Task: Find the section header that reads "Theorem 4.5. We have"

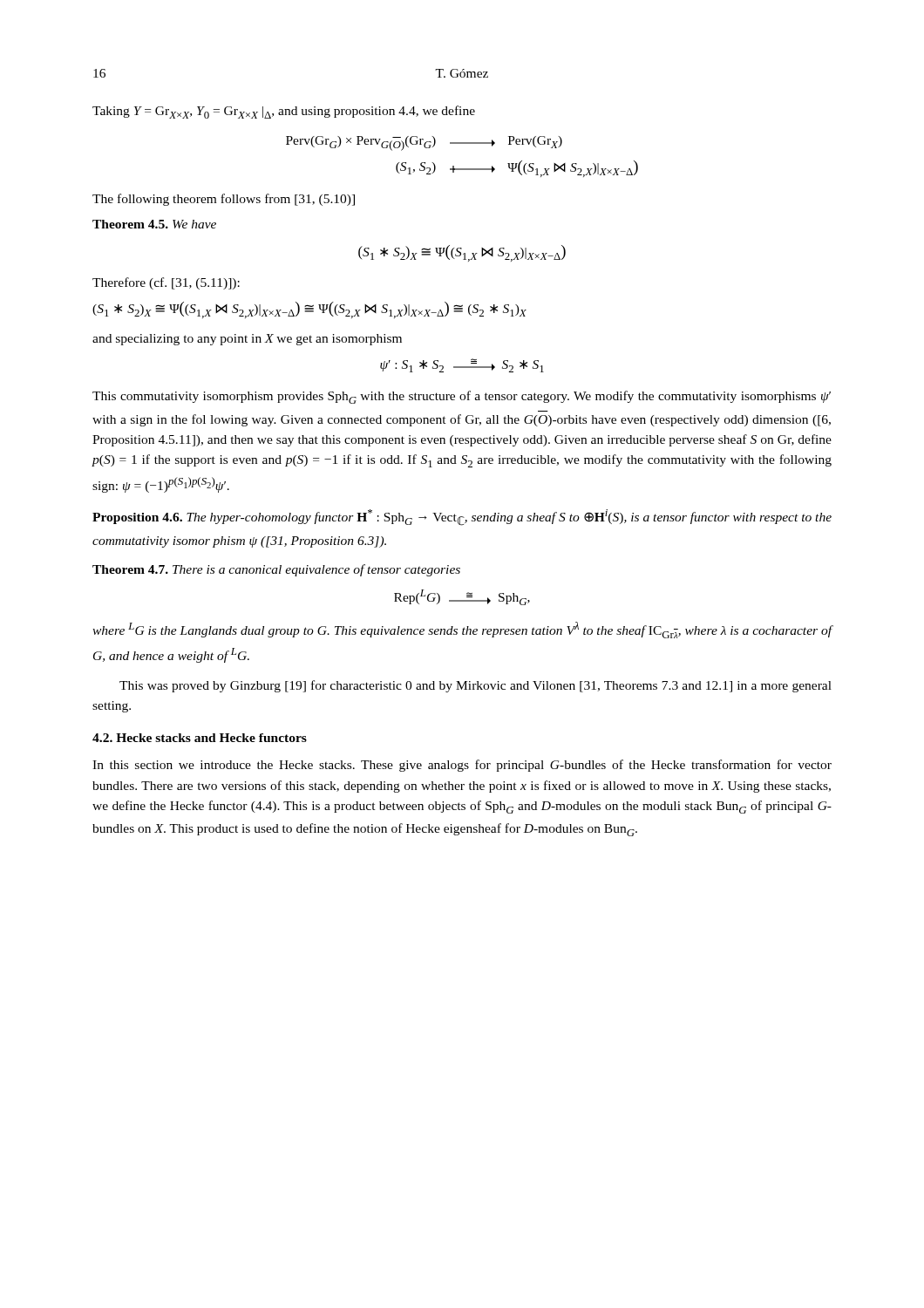Action: 154,224
